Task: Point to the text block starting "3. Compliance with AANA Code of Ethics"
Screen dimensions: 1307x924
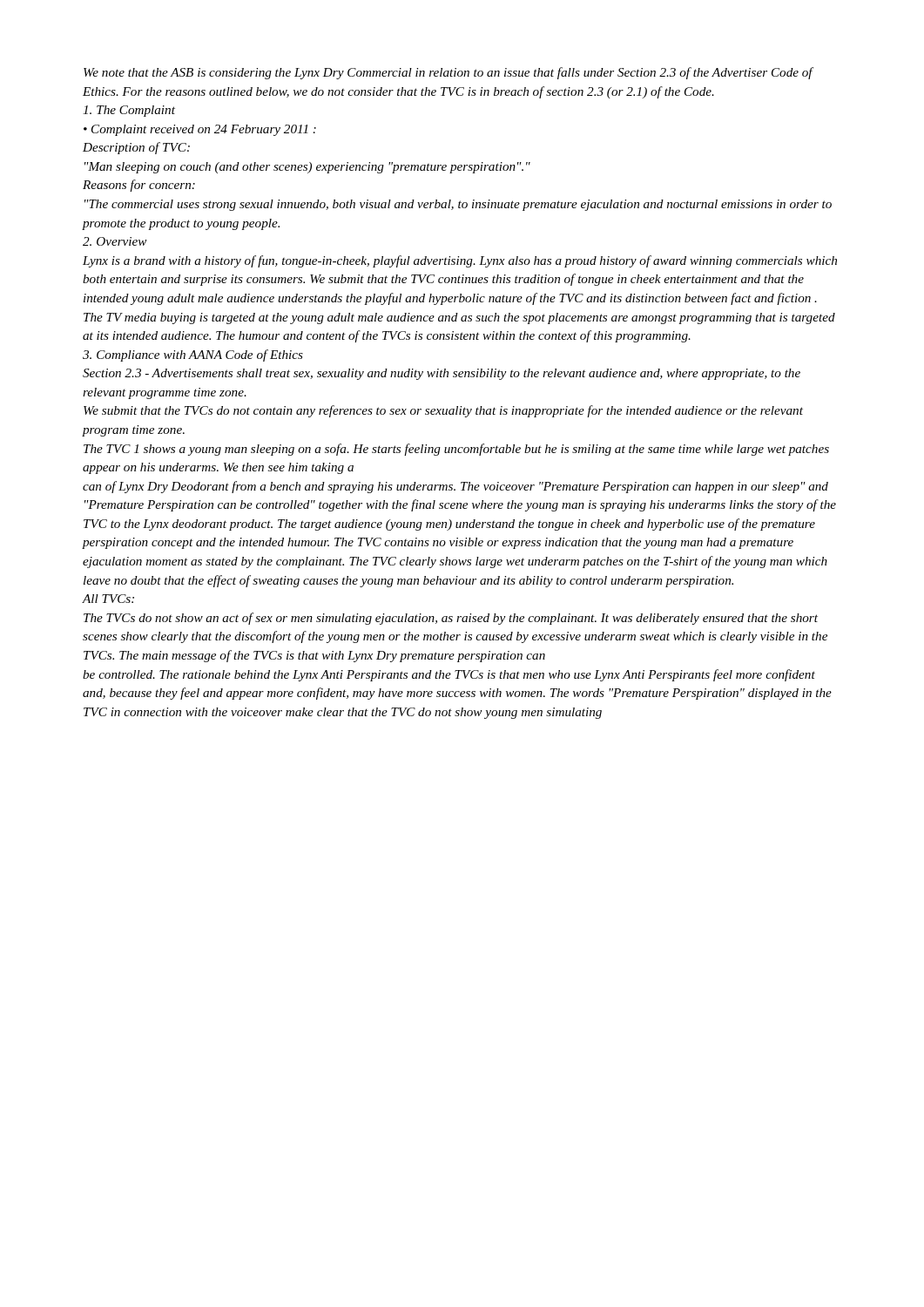Action: [x=193, y=356]
